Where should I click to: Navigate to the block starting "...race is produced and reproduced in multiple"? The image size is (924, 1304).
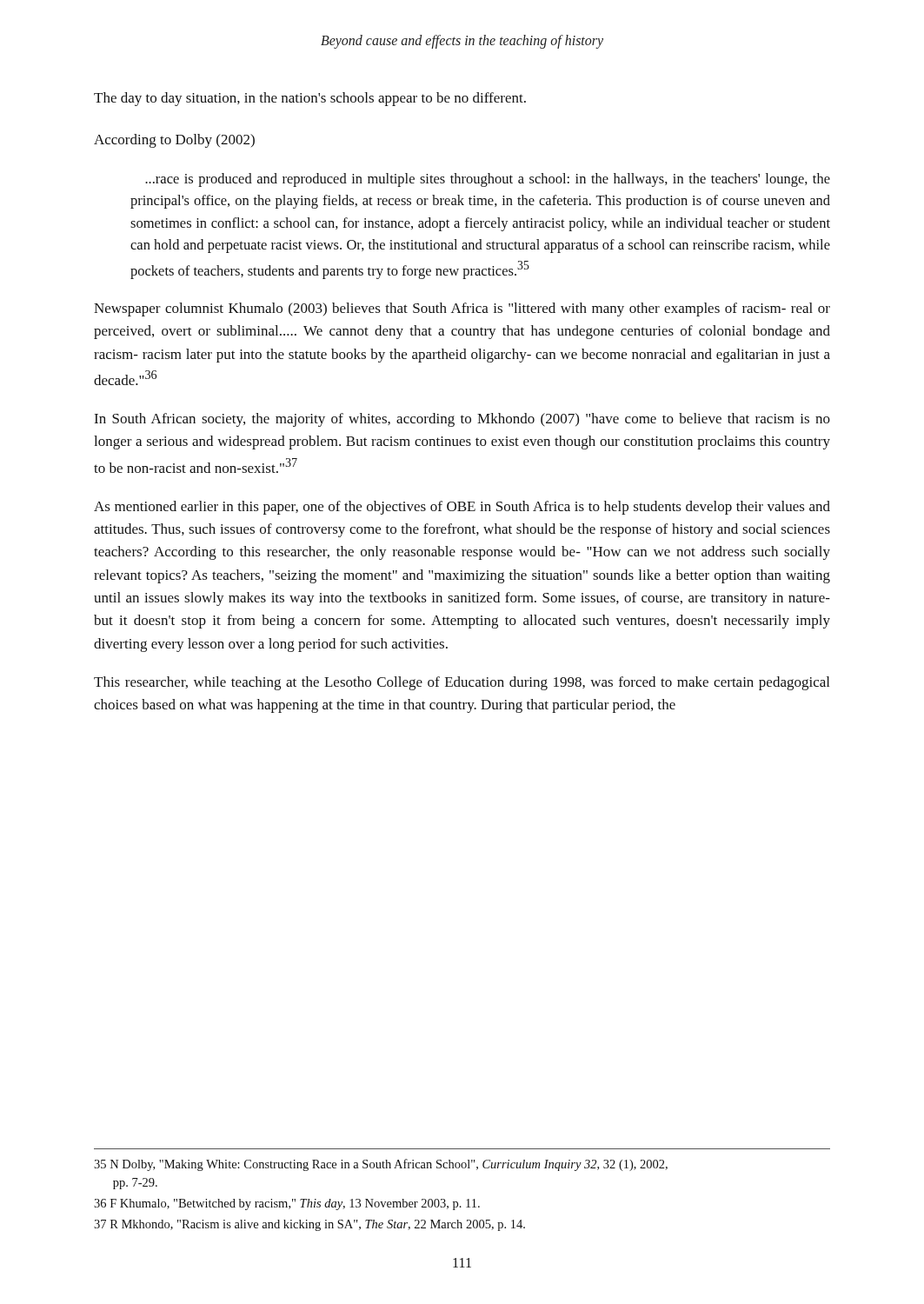pos(480,224)
